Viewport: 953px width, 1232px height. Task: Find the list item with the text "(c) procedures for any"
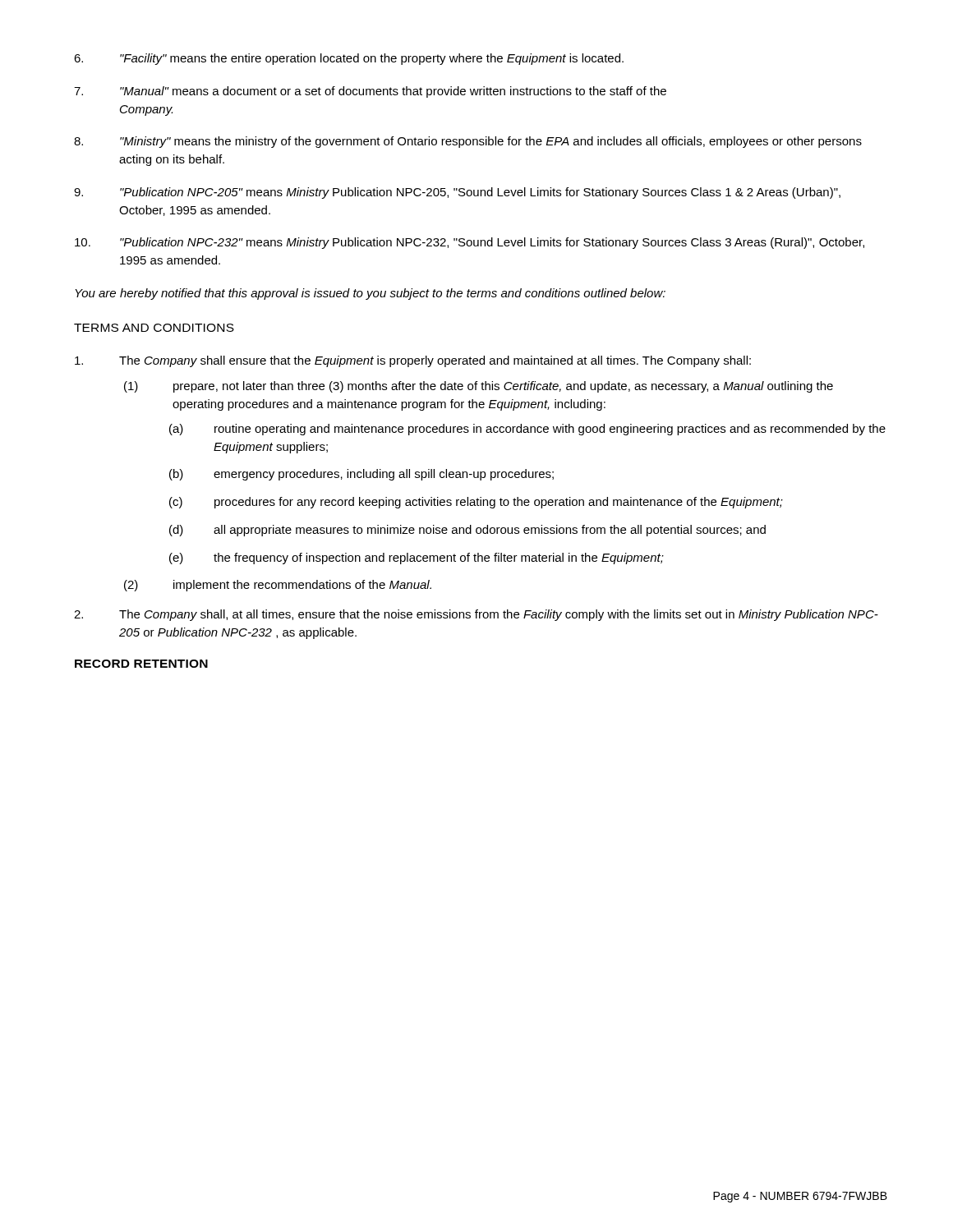(528, 502)
